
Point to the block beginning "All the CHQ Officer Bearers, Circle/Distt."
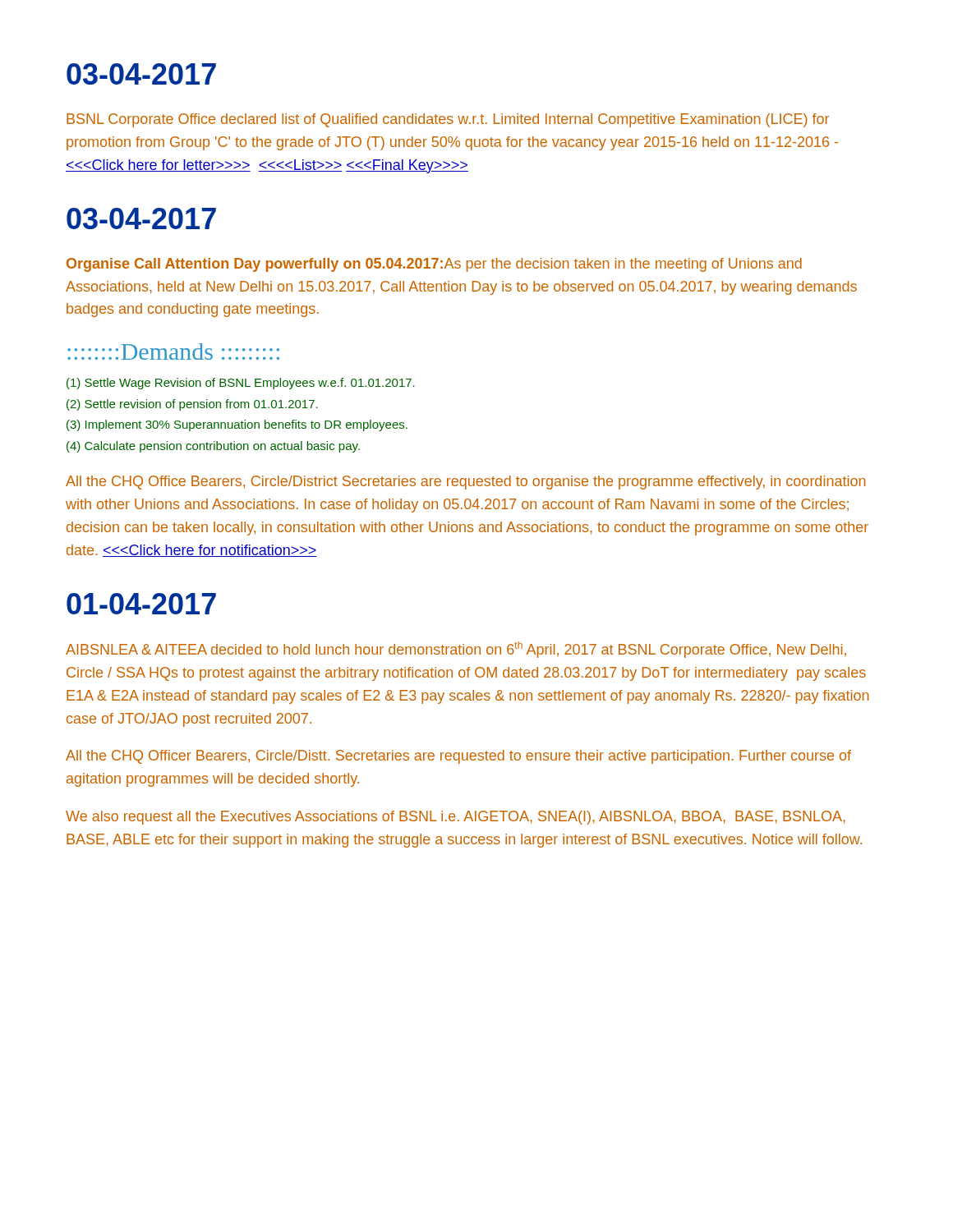[458, 767]
